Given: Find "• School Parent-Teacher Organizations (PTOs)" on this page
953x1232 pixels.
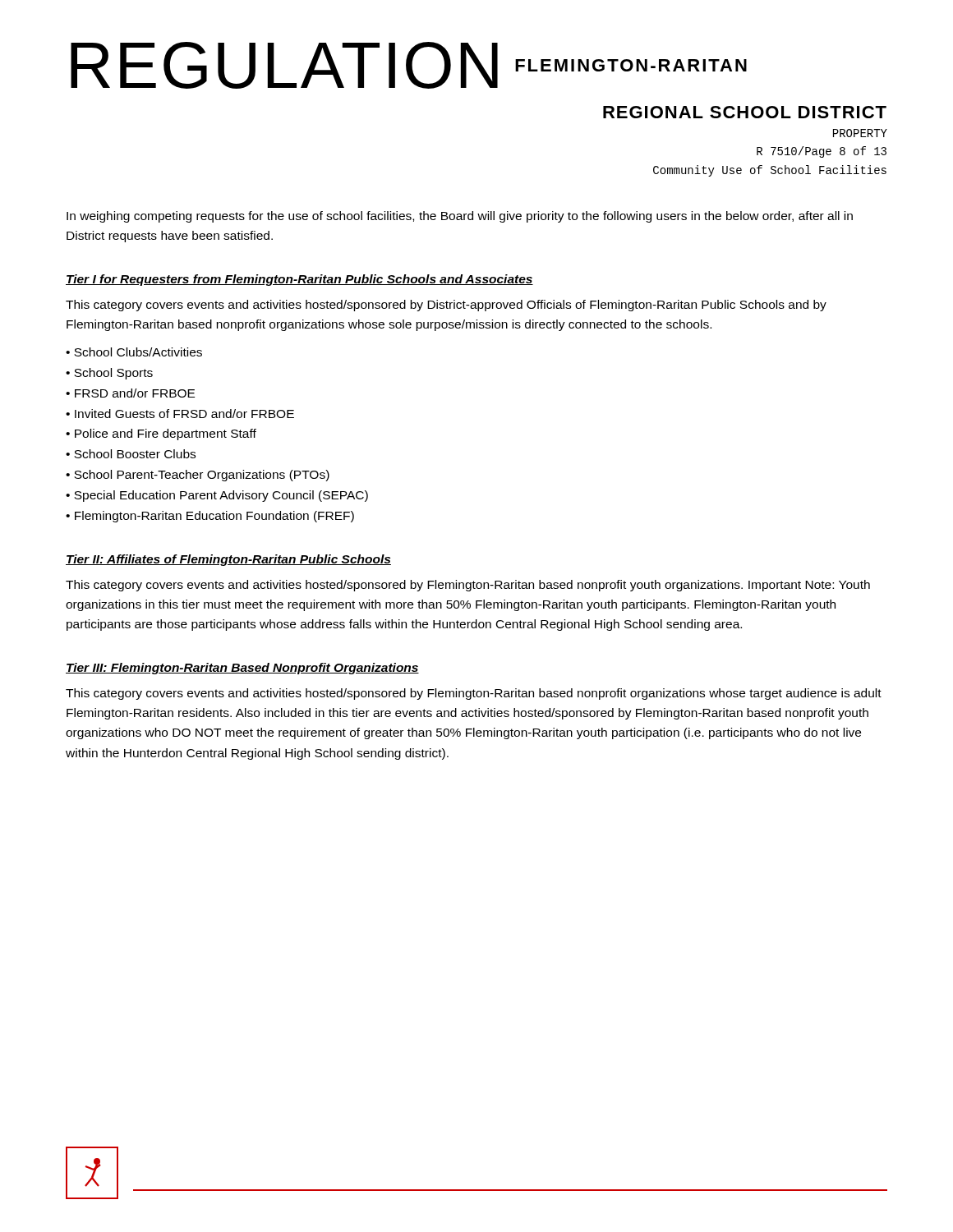Looking at the screenshot, I should pos(198,474).
